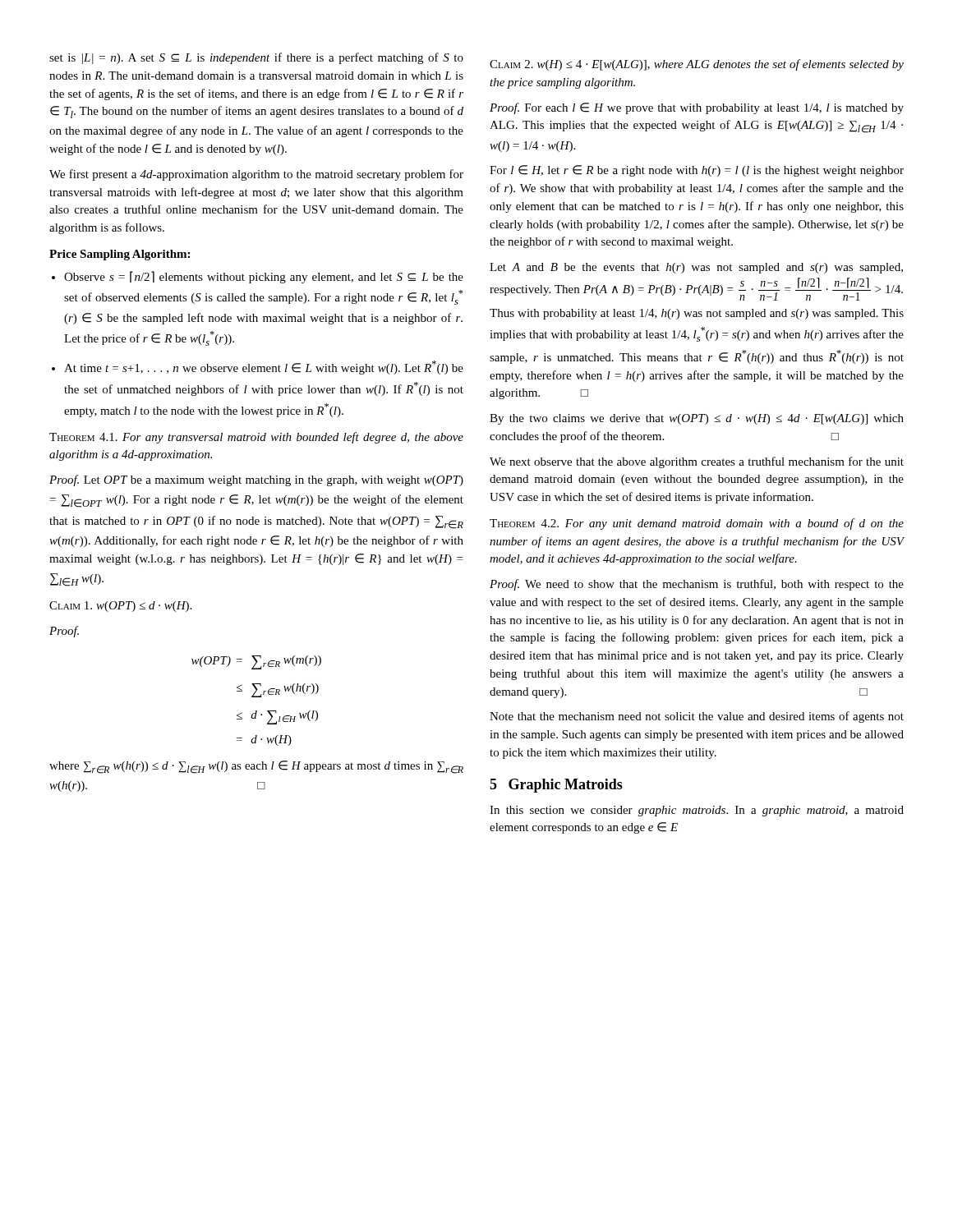This screenshot has width=953, height=1232.
Task: Locate the text "Price Sampling Algorithm:"
Action: [120, 255]
